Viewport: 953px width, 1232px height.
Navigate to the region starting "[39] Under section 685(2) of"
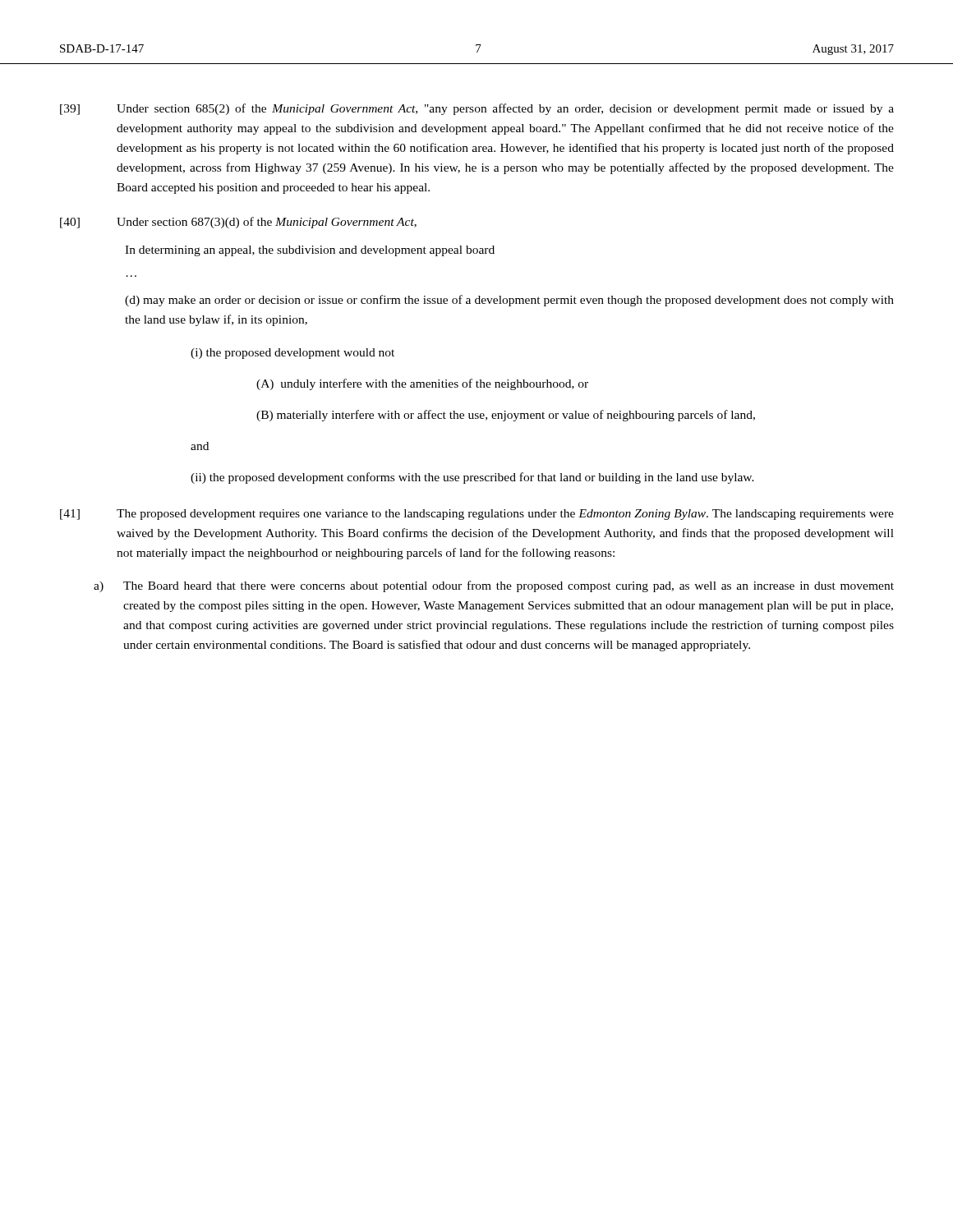[x=476, y=148]
